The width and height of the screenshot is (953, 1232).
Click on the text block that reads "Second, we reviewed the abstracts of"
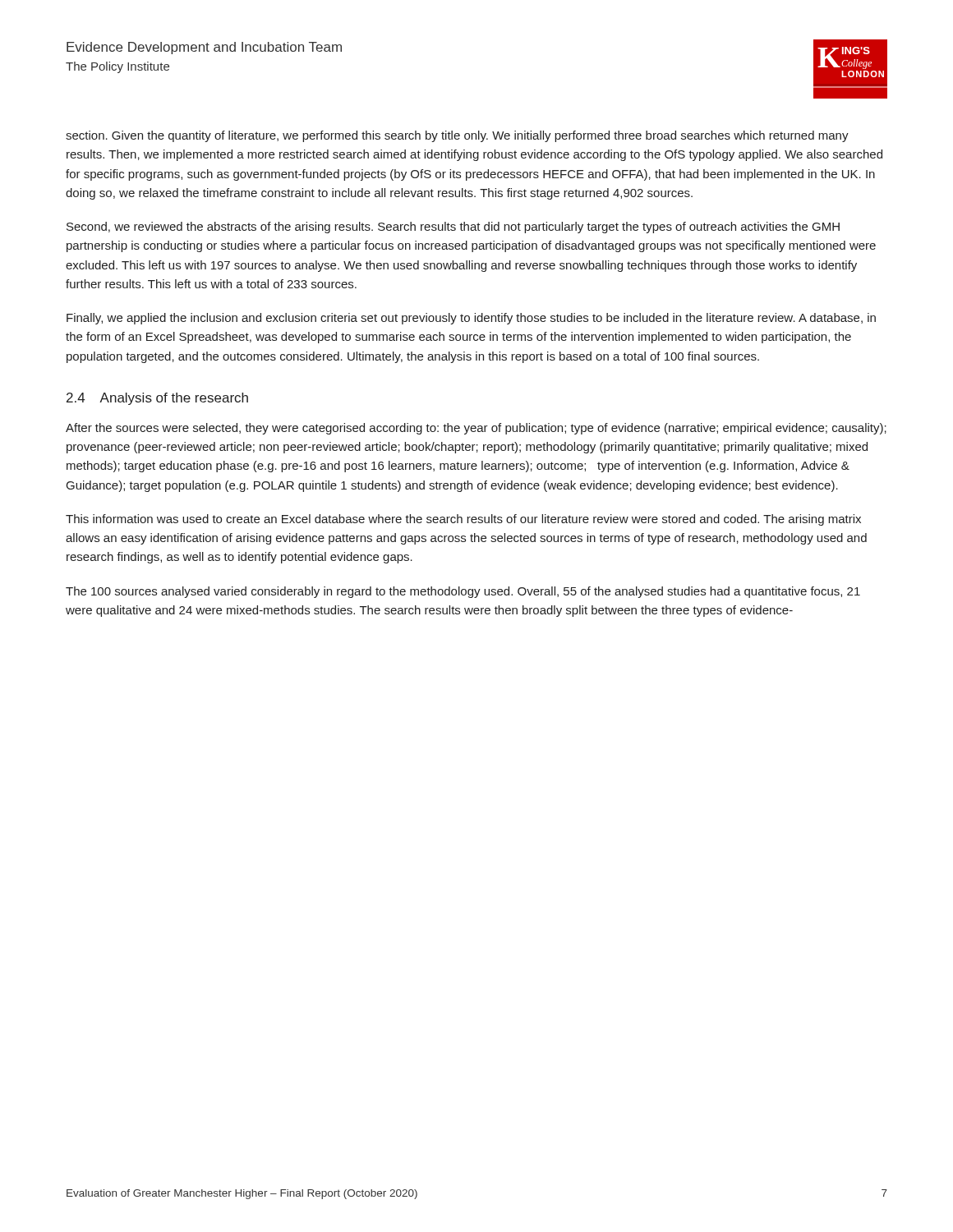coord(471,255)
